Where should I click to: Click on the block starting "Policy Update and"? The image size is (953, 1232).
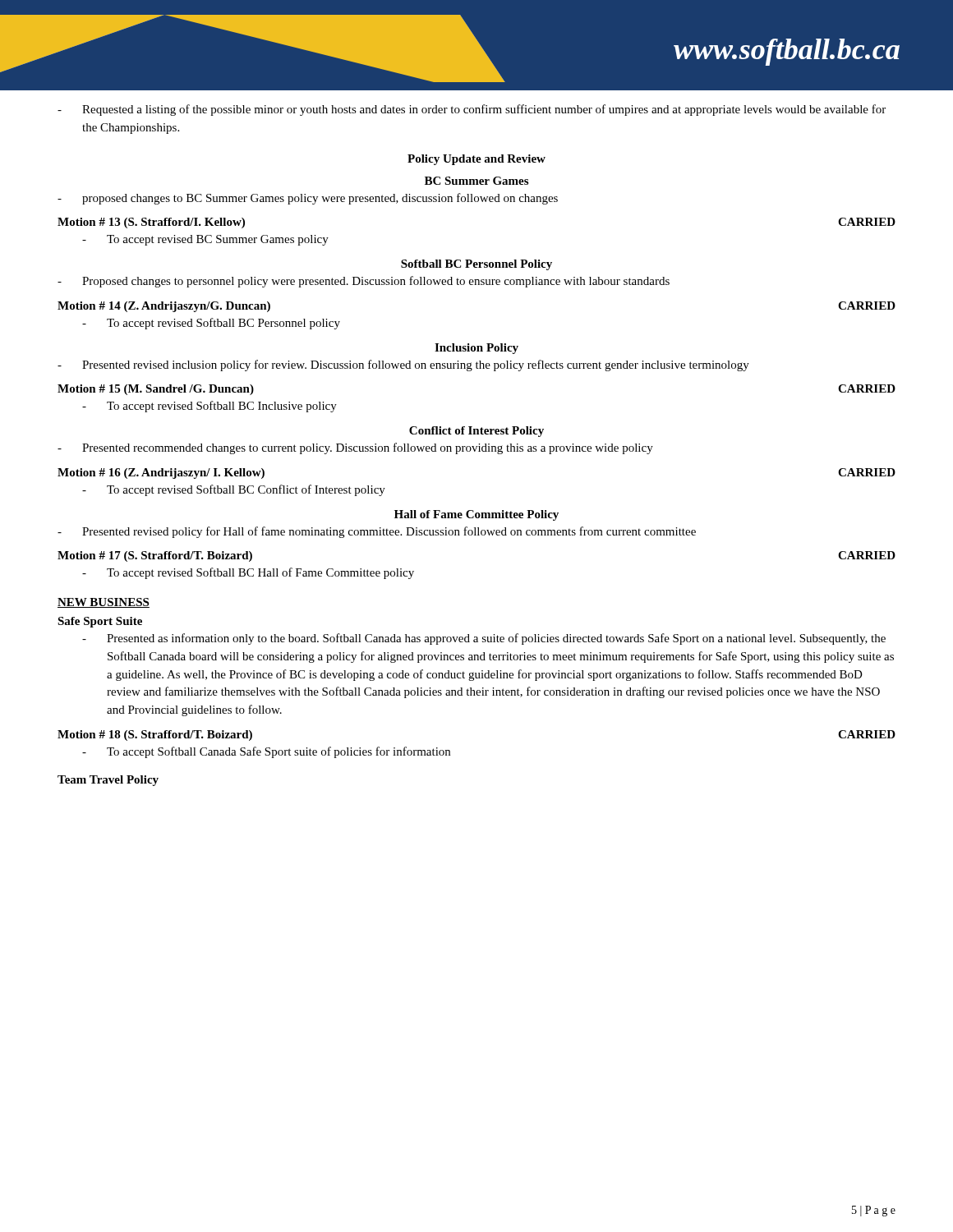[x=476, y=158]
